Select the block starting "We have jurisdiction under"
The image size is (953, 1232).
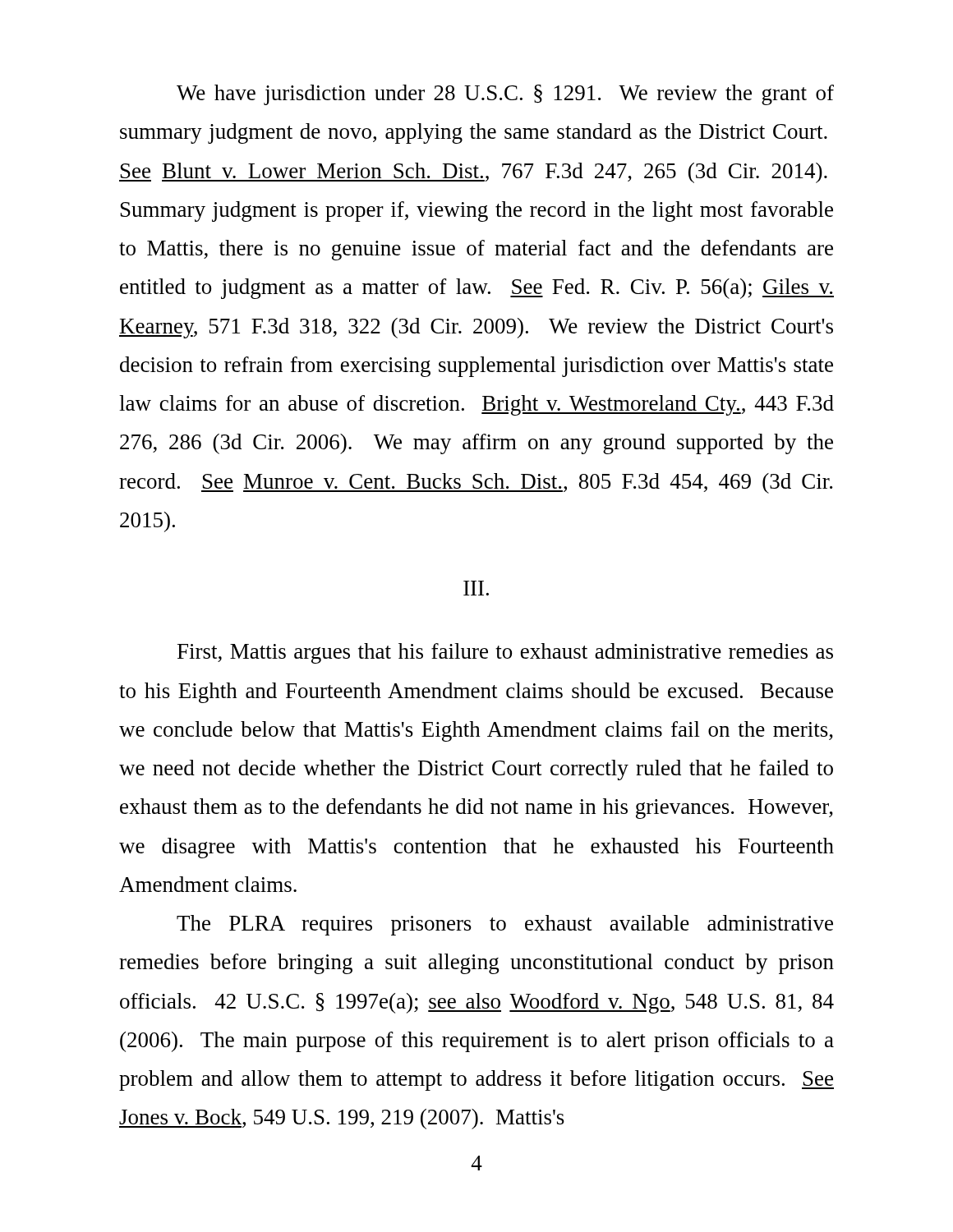click(505, 95)
